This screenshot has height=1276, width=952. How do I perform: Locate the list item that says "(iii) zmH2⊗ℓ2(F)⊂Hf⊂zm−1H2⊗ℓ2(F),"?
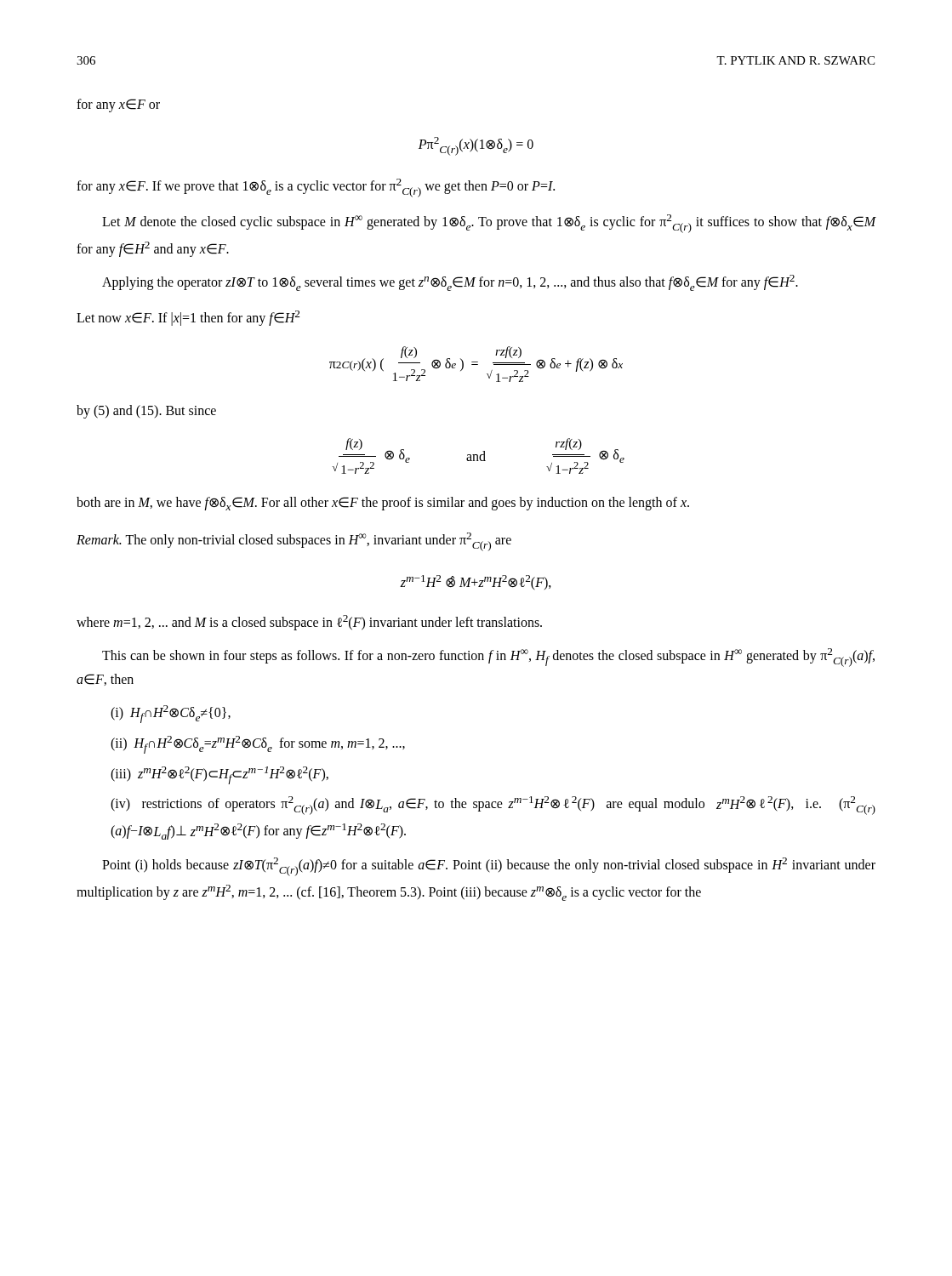pos(220,774)
